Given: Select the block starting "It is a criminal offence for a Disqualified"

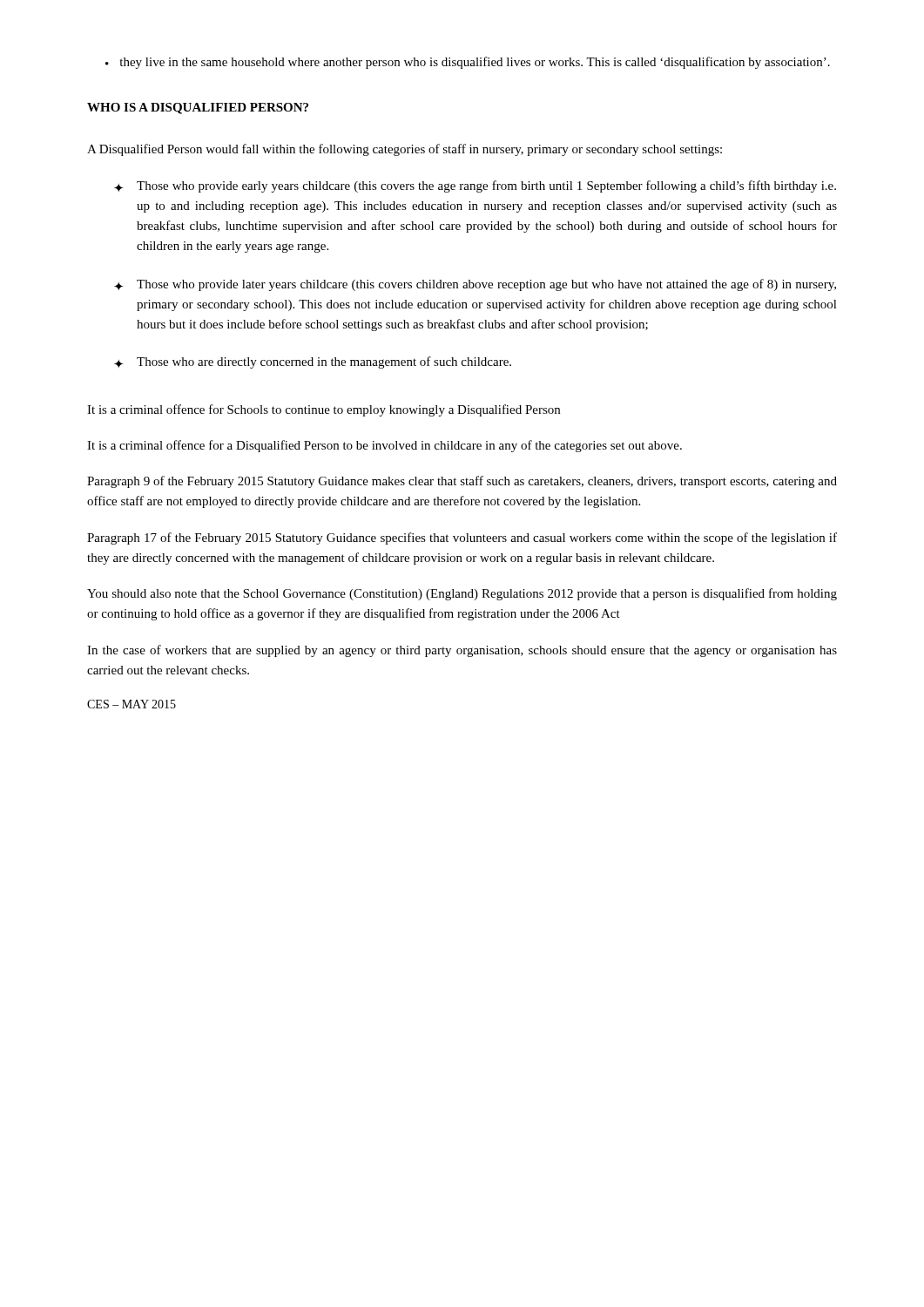Looking at the screenshot, I should (385, 445).
